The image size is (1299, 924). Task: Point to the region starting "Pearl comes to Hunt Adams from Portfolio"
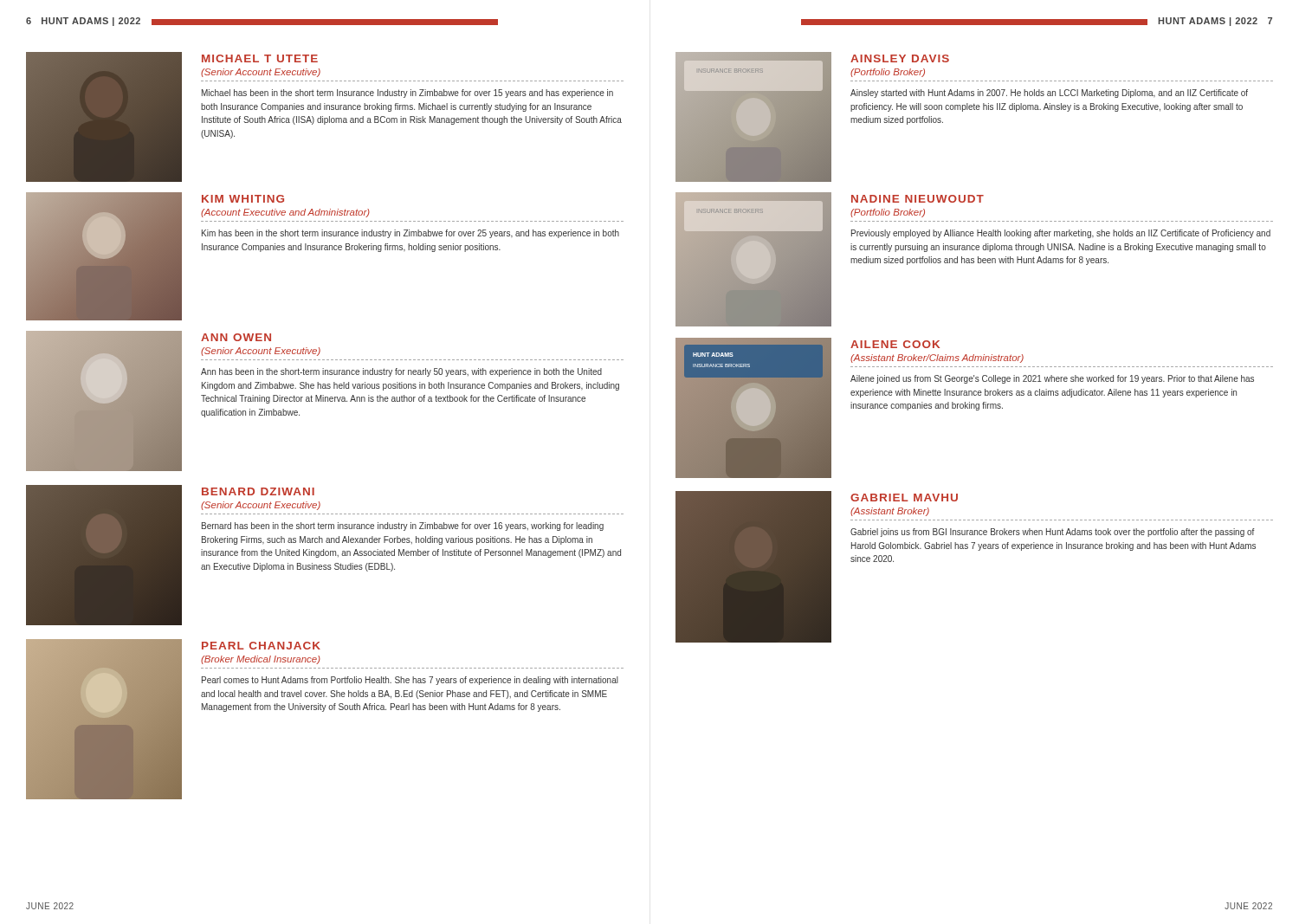pos(410,694)
